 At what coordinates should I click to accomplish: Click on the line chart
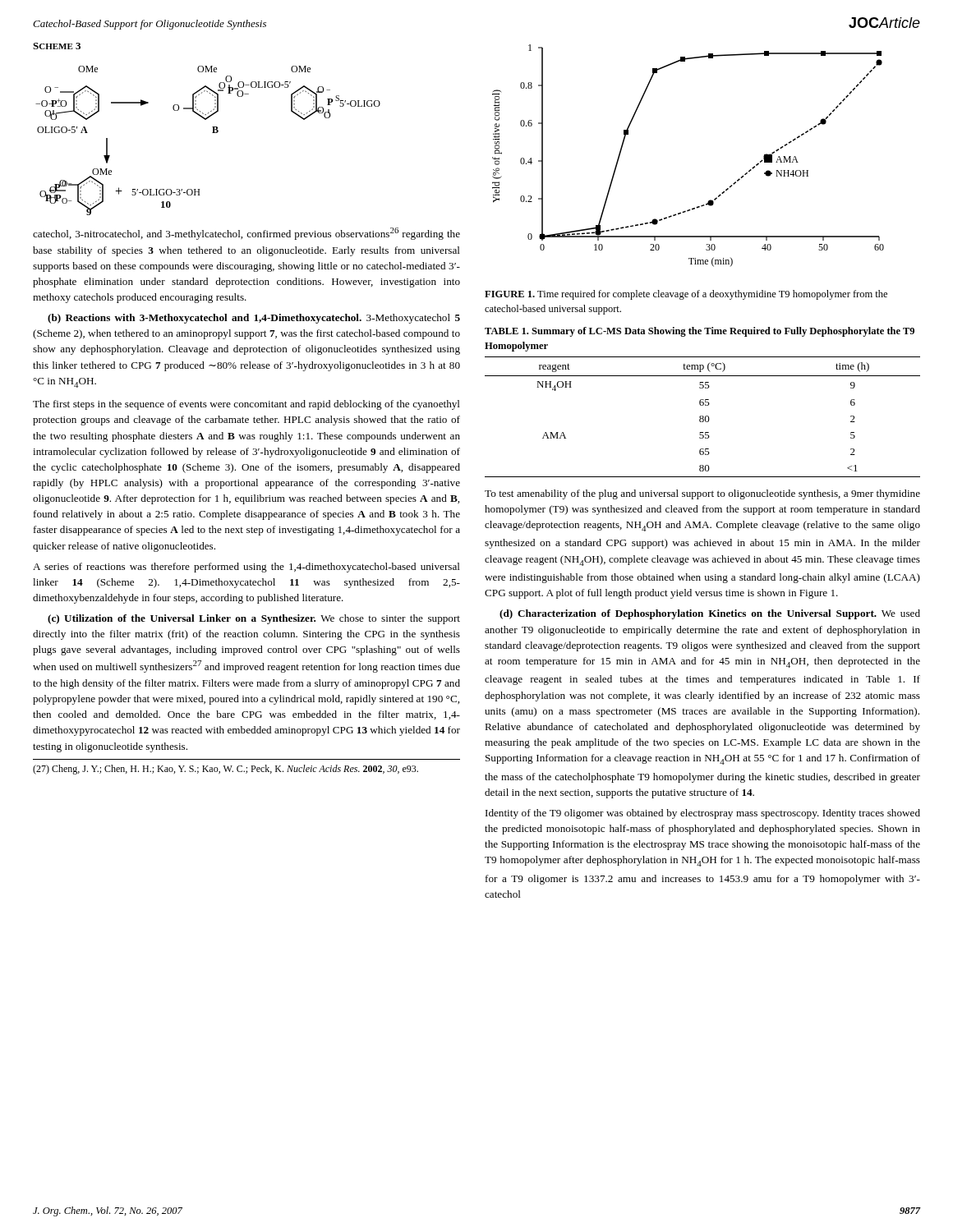702,160
